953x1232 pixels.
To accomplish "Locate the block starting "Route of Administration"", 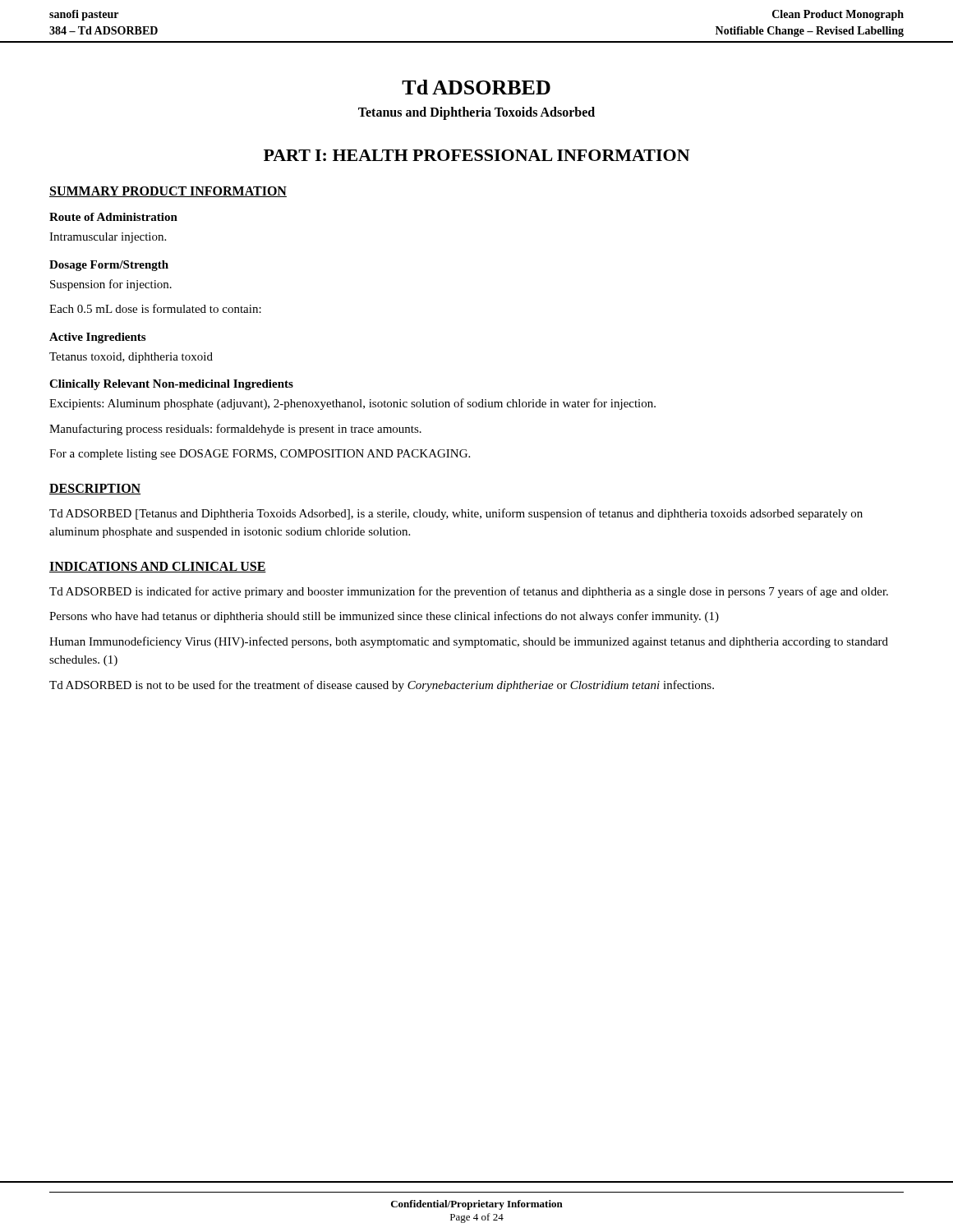I will pyautogui.click(x=113, y=217).
